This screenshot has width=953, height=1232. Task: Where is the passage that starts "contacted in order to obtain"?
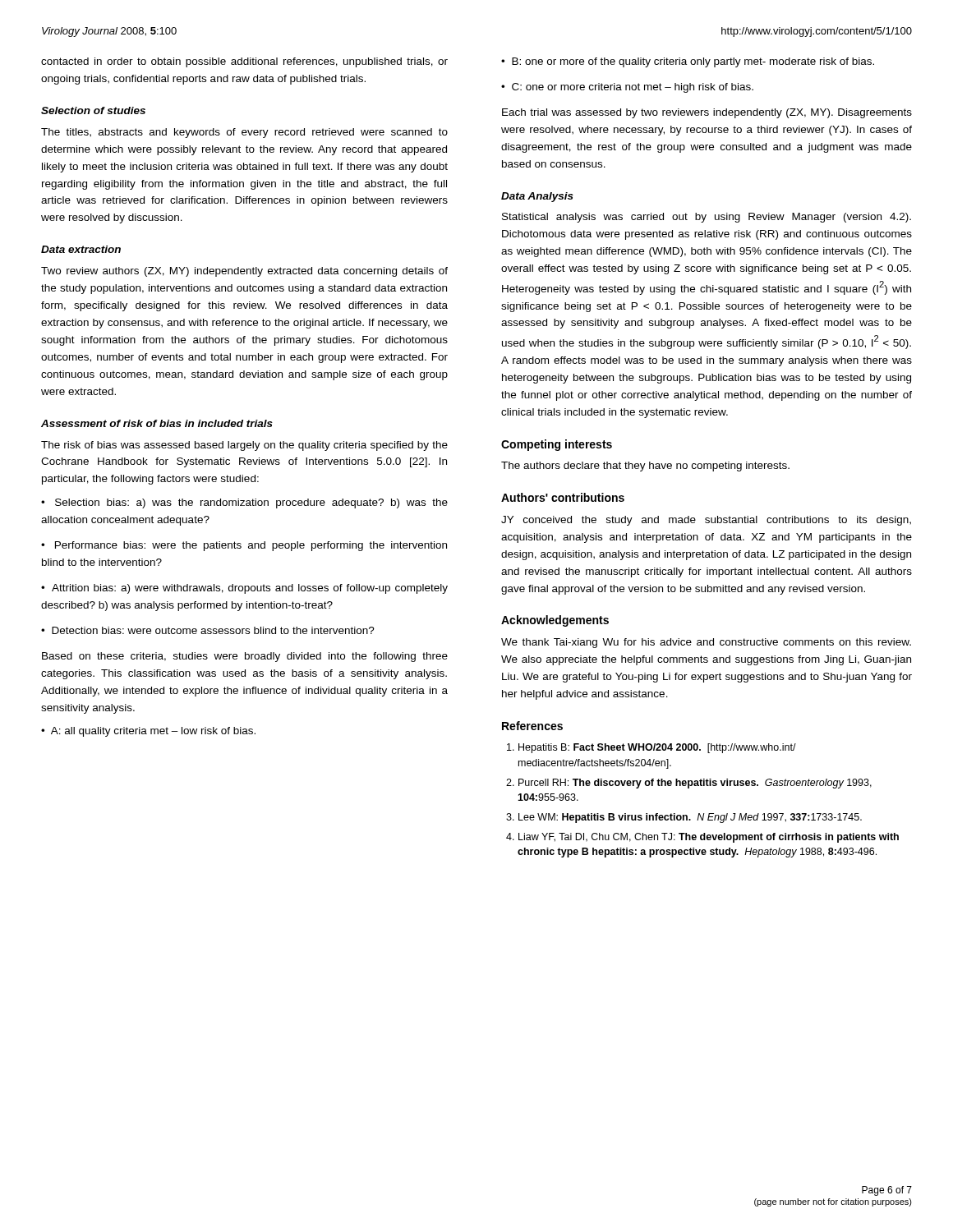tap(244, 71)
